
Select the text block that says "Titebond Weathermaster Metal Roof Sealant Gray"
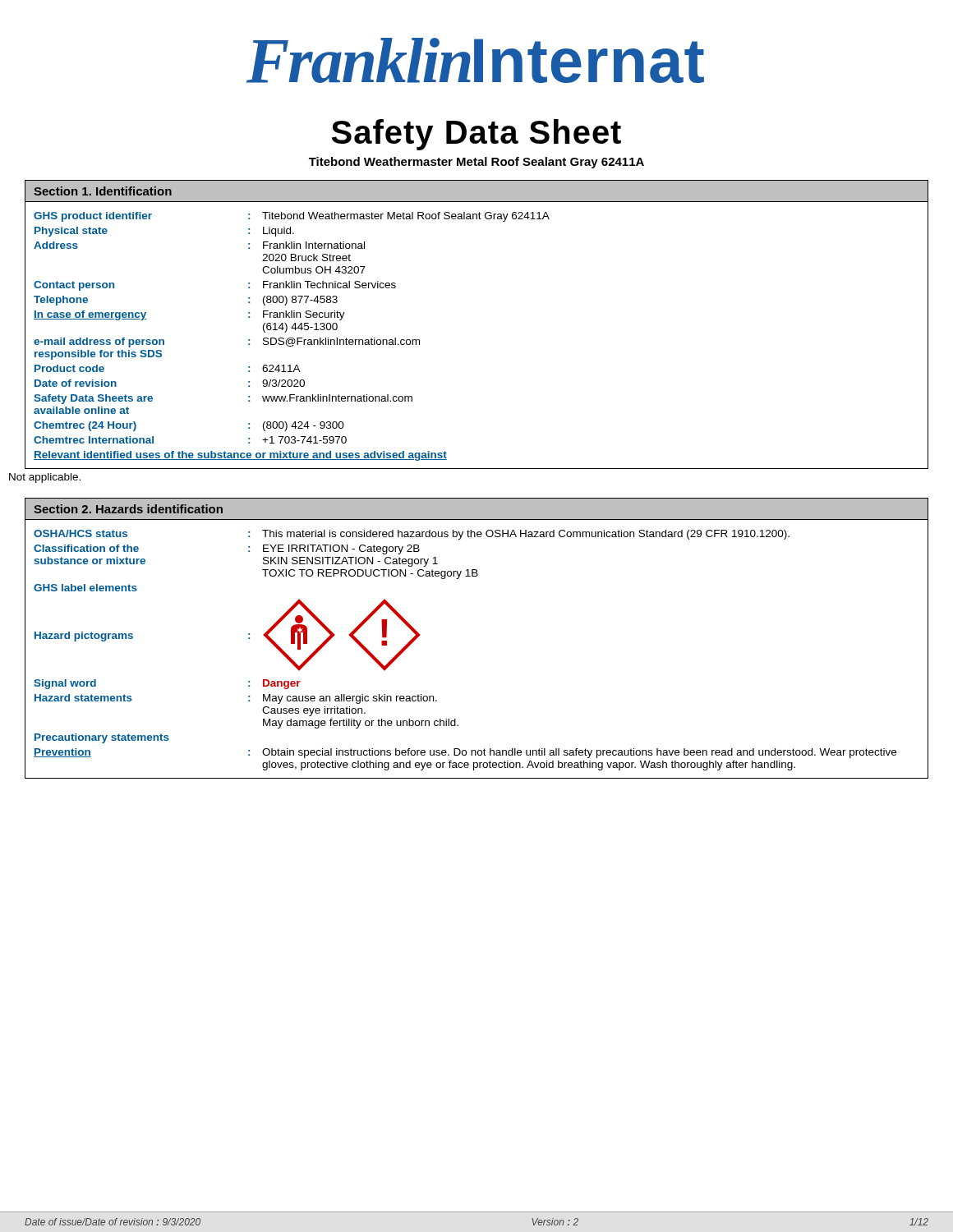(476, 161)
